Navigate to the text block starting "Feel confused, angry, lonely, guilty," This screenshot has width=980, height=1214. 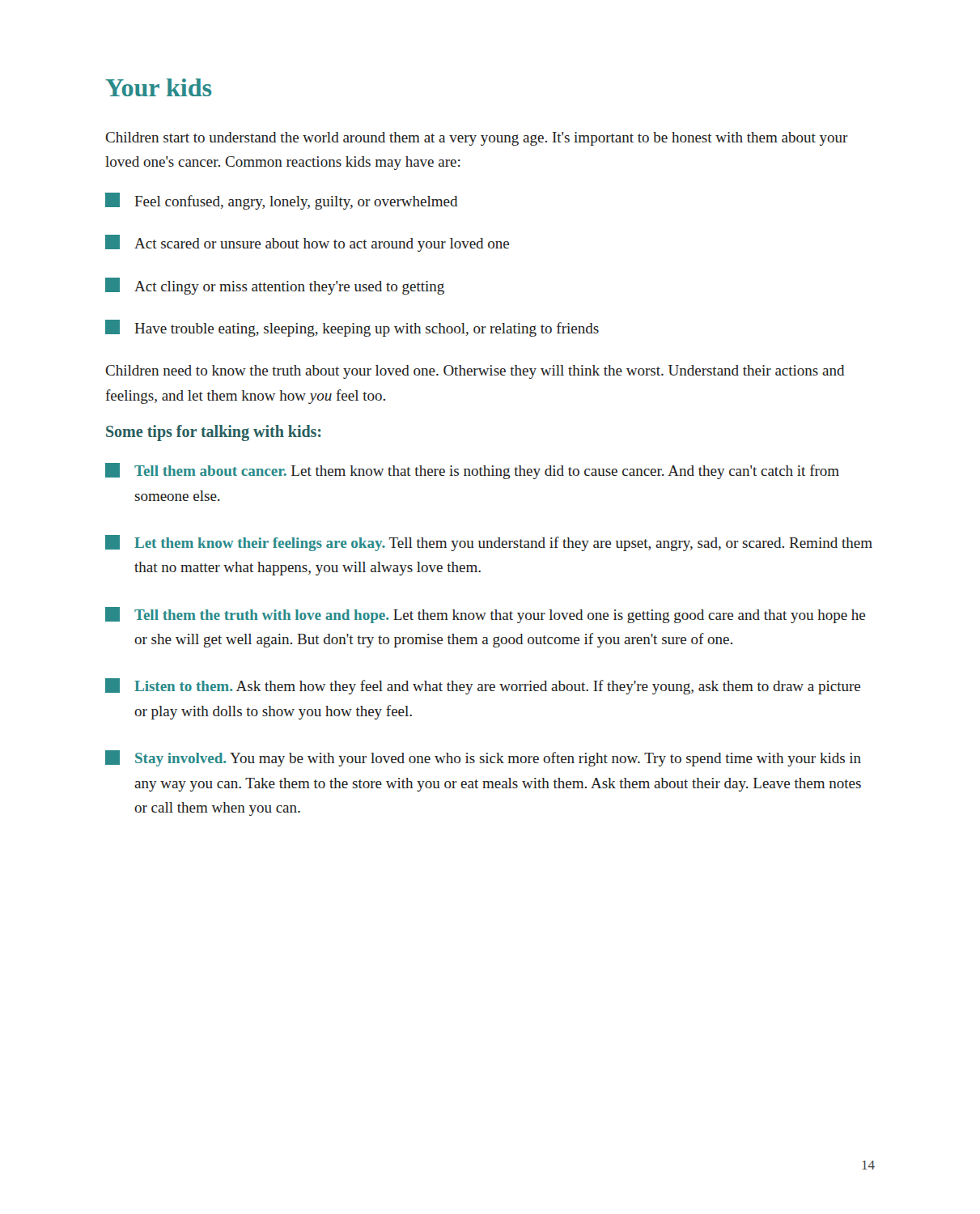(281, 201)
